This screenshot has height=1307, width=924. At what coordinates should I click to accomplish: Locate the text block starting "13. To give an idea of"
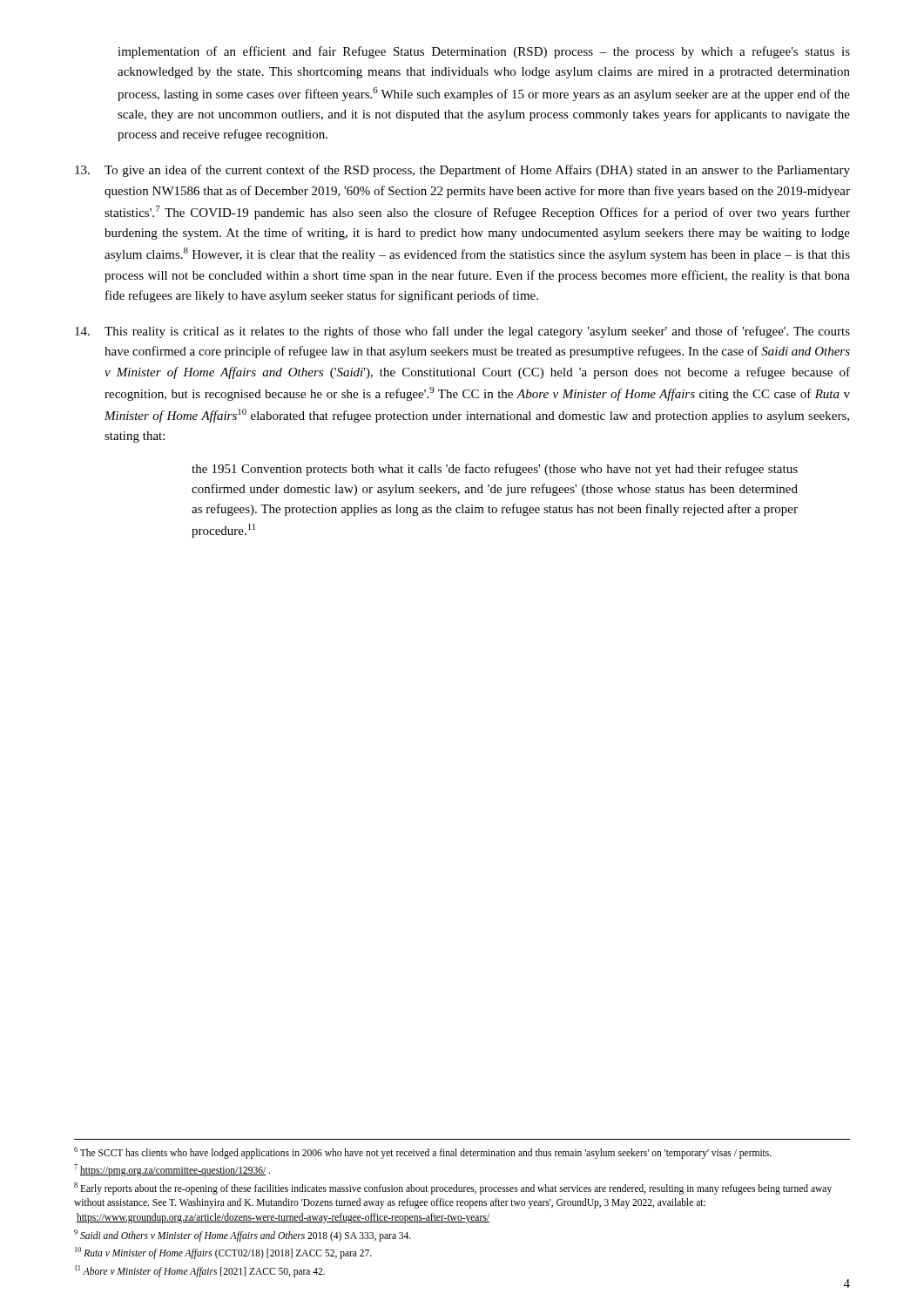[x=462, y=233]
